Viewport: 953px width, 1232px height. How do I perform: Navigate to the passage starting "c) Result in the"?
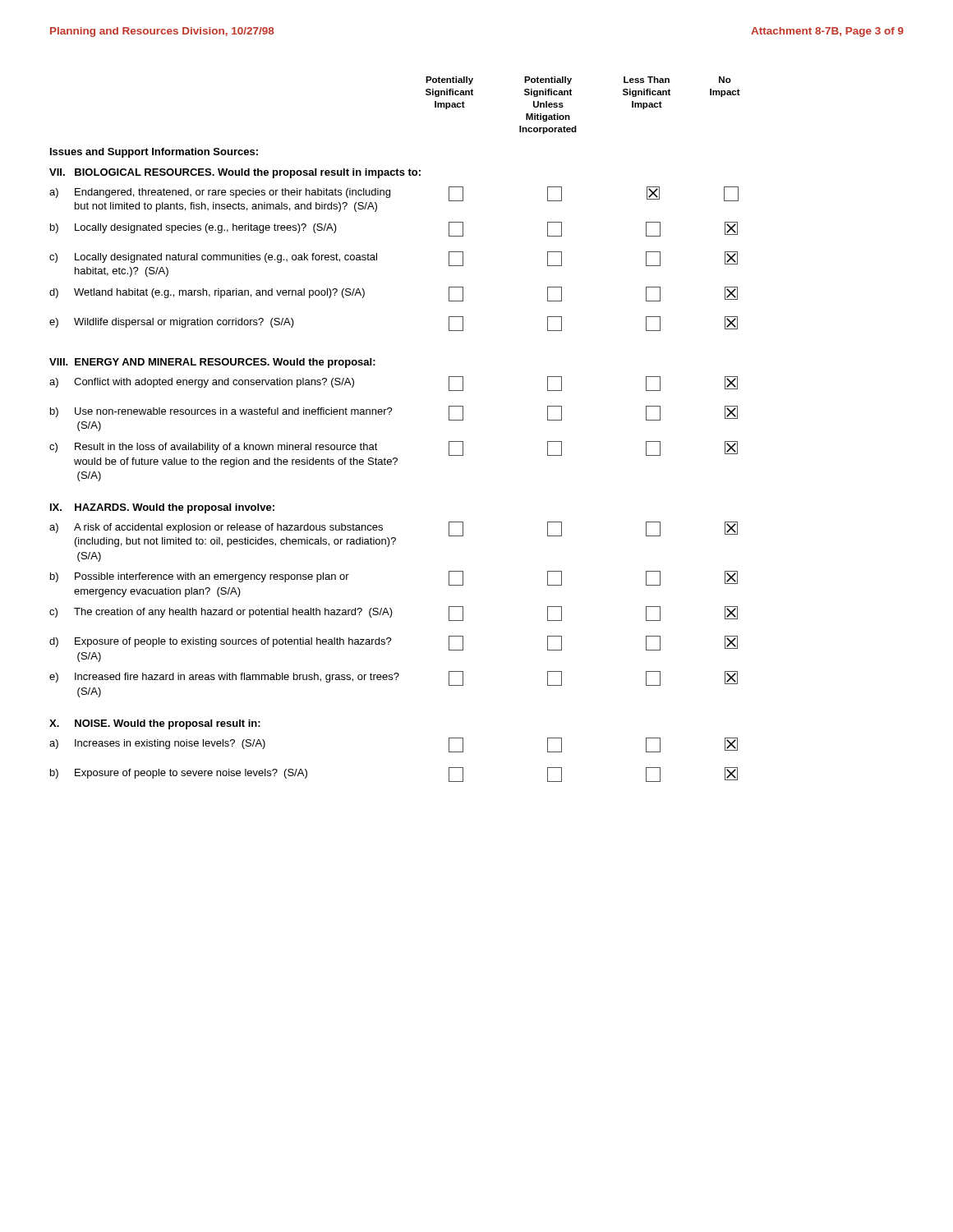tap(407, 461)
